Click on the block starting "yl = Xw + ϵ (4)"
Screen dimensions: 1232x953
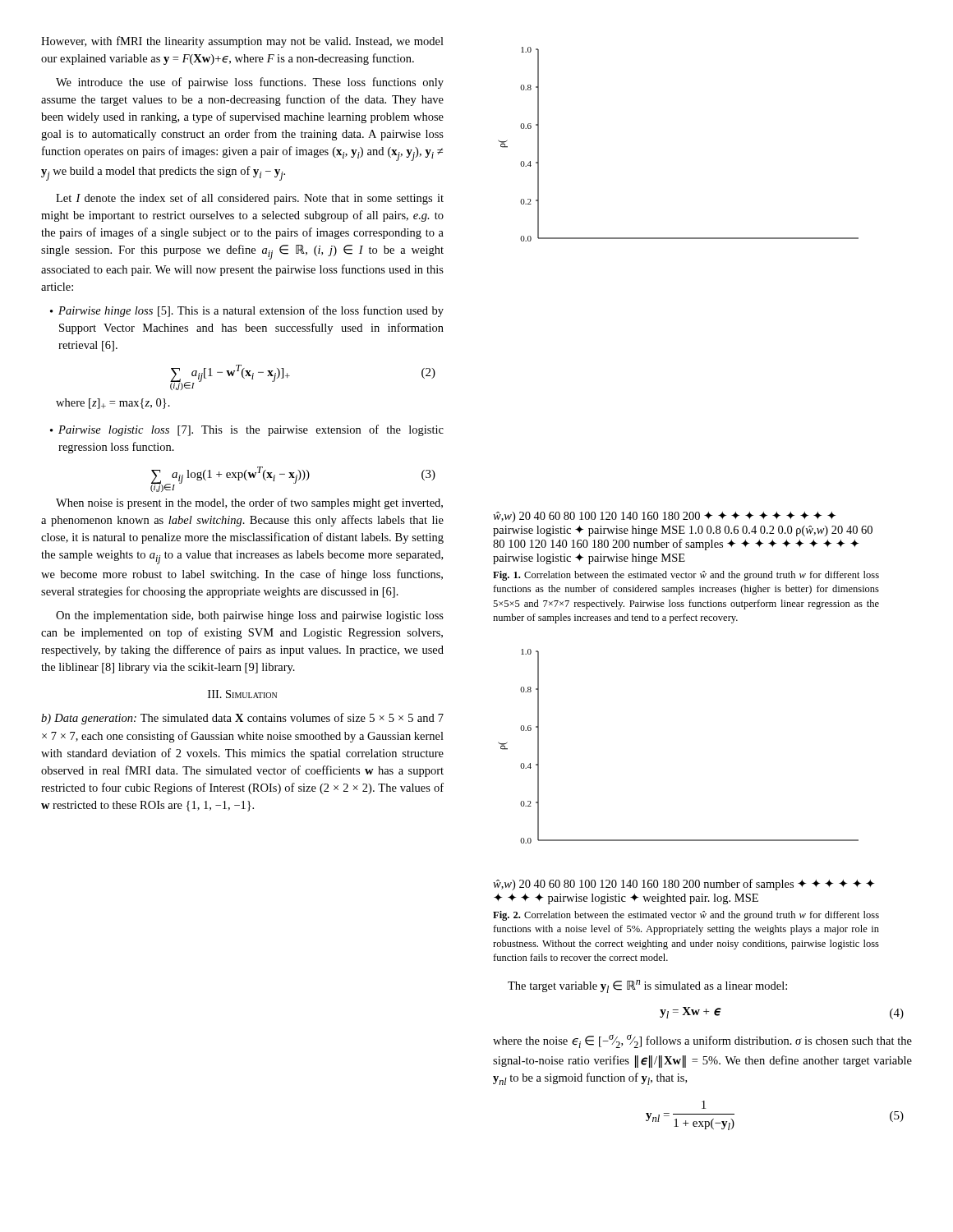pos(702,1013)
